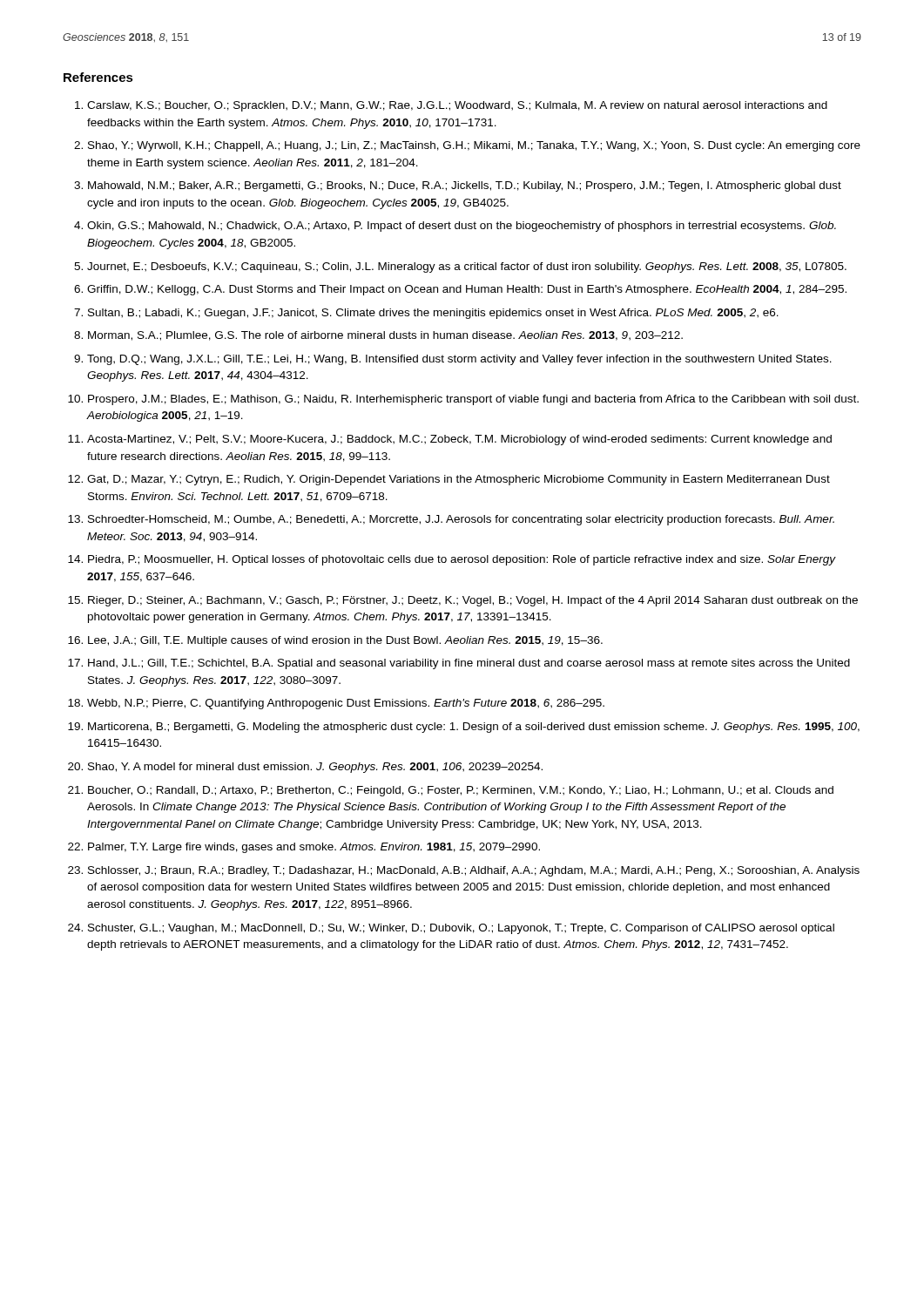Click the passage that begins "Morman, S.A.; Plumlee, G.S."
This screenshot has height=1307, width=924.
385,335
